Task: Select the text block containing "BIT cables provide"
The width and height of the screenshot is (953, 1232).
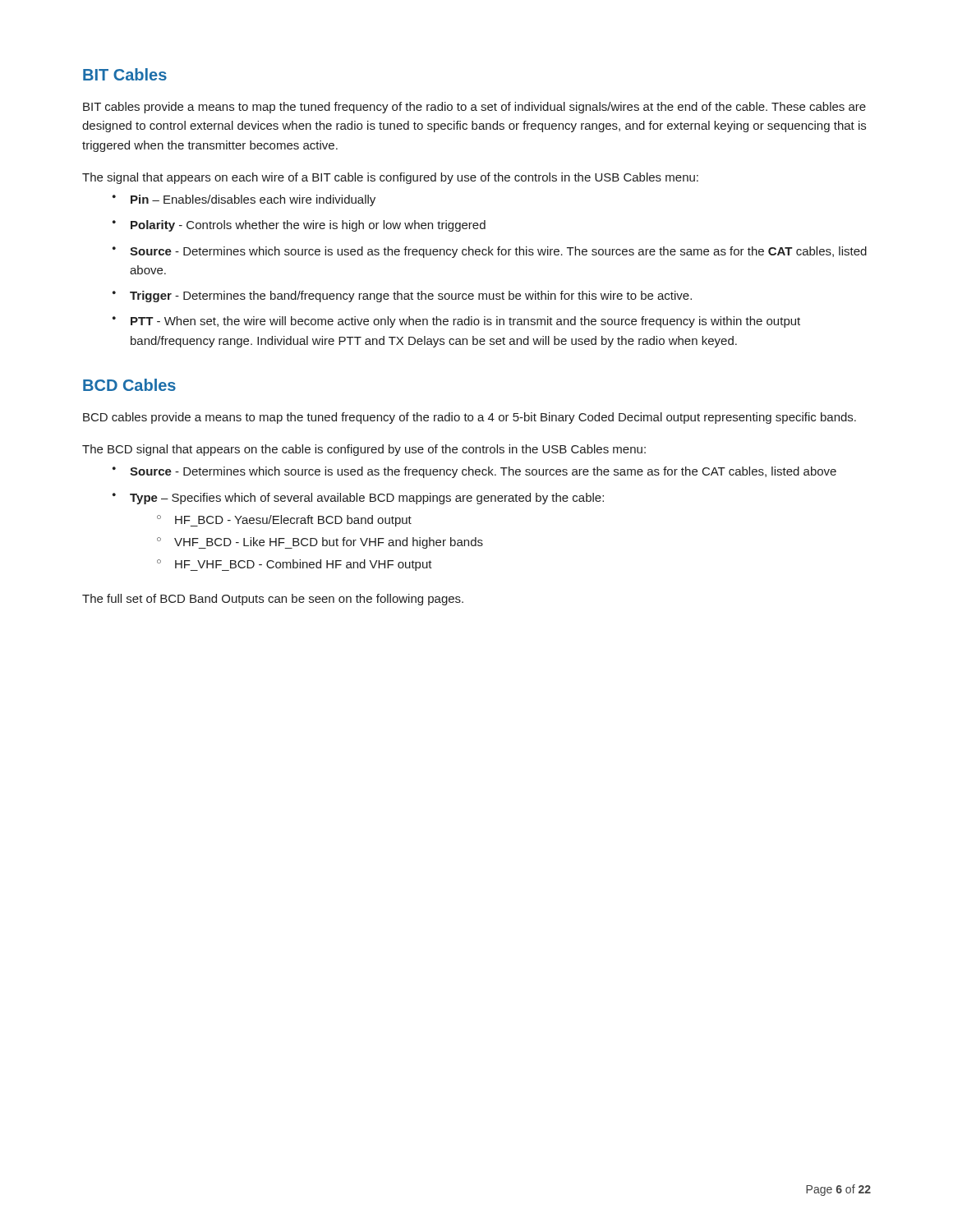Action: point(476,126)
